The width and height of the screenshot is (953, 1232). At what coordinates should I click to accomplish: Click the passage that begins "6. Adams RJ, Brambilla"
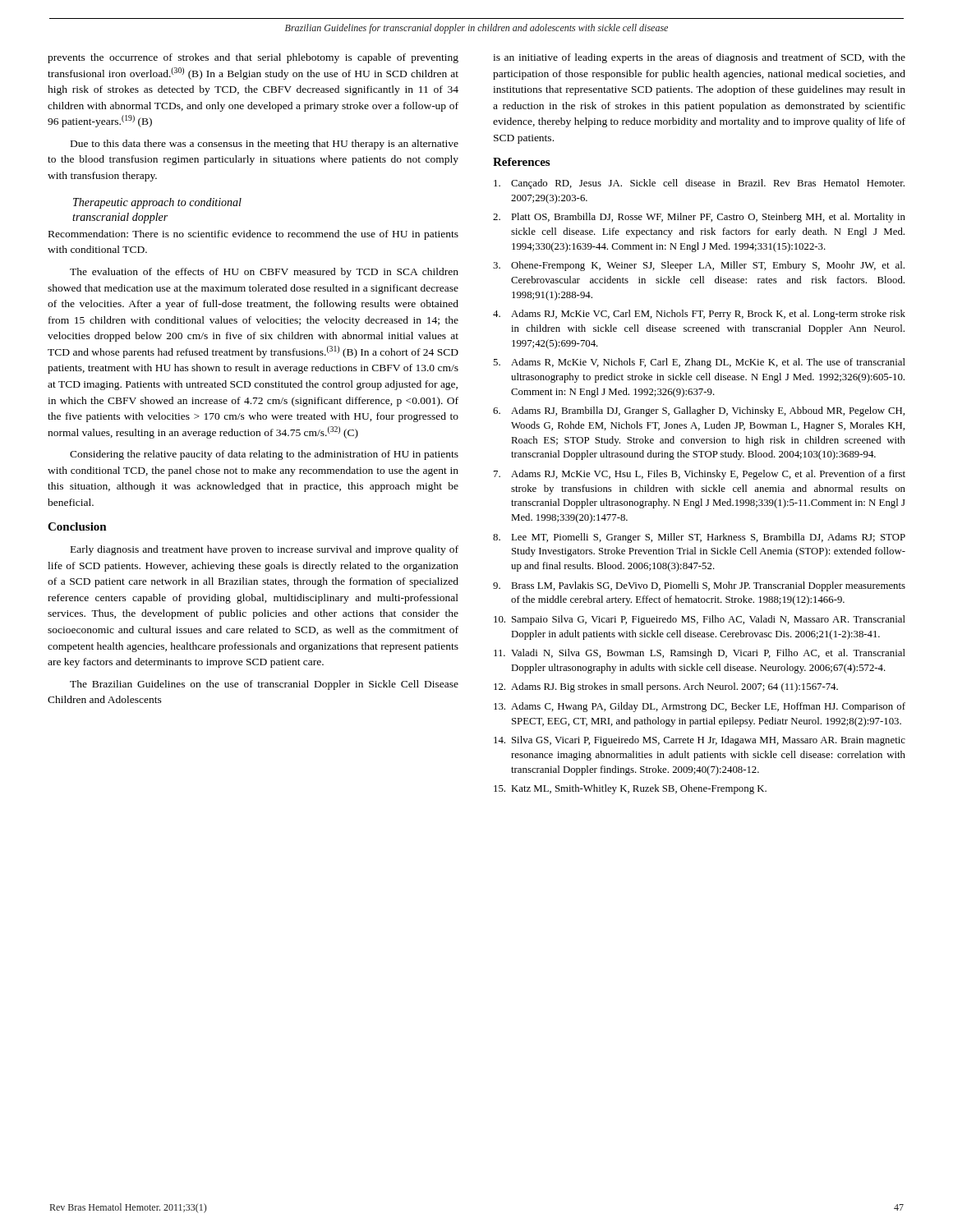coord(699,433)
